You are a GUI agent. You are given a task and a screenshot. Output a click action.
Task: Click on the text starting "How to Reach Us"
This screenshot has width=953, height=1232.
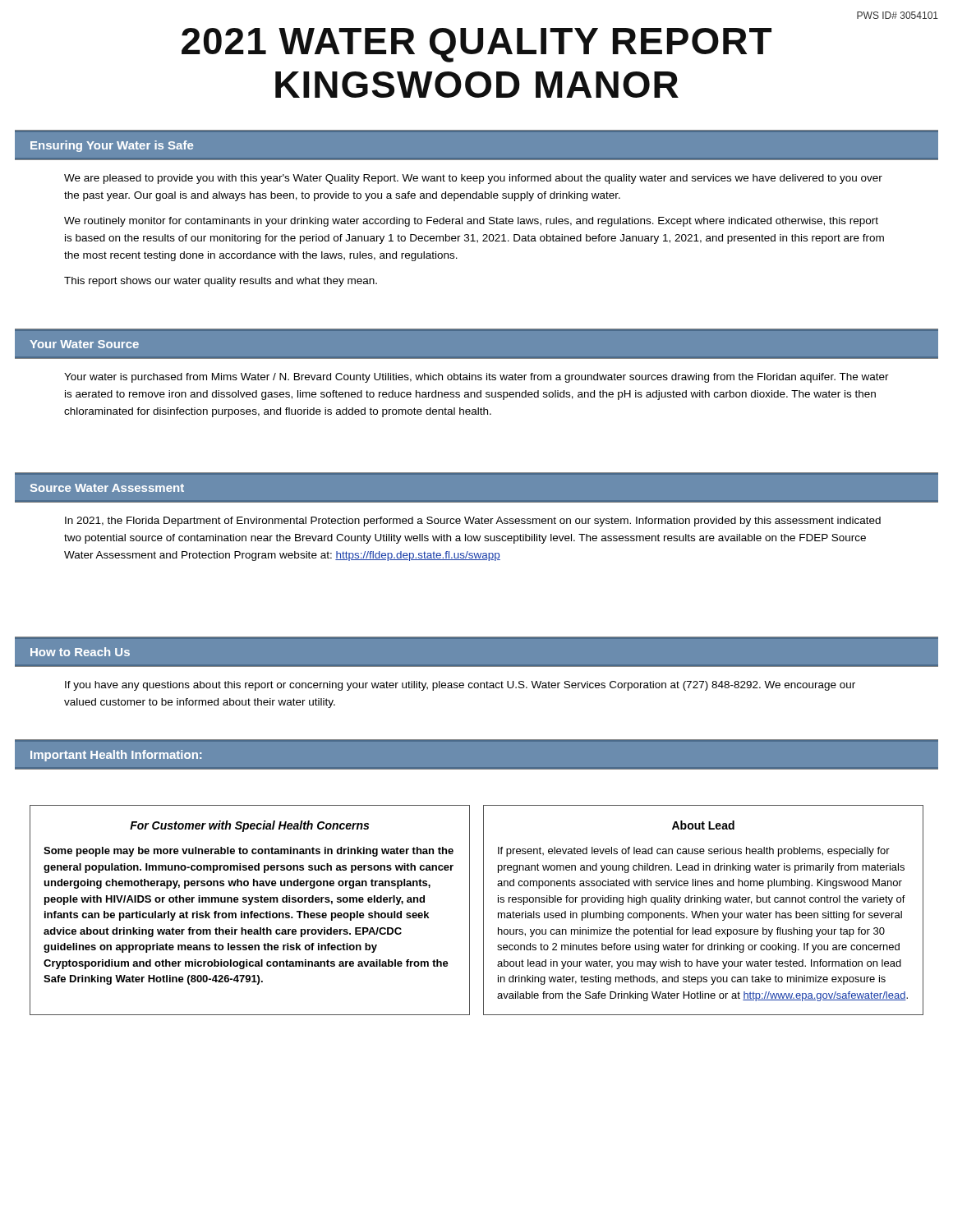tap(80, 652)
